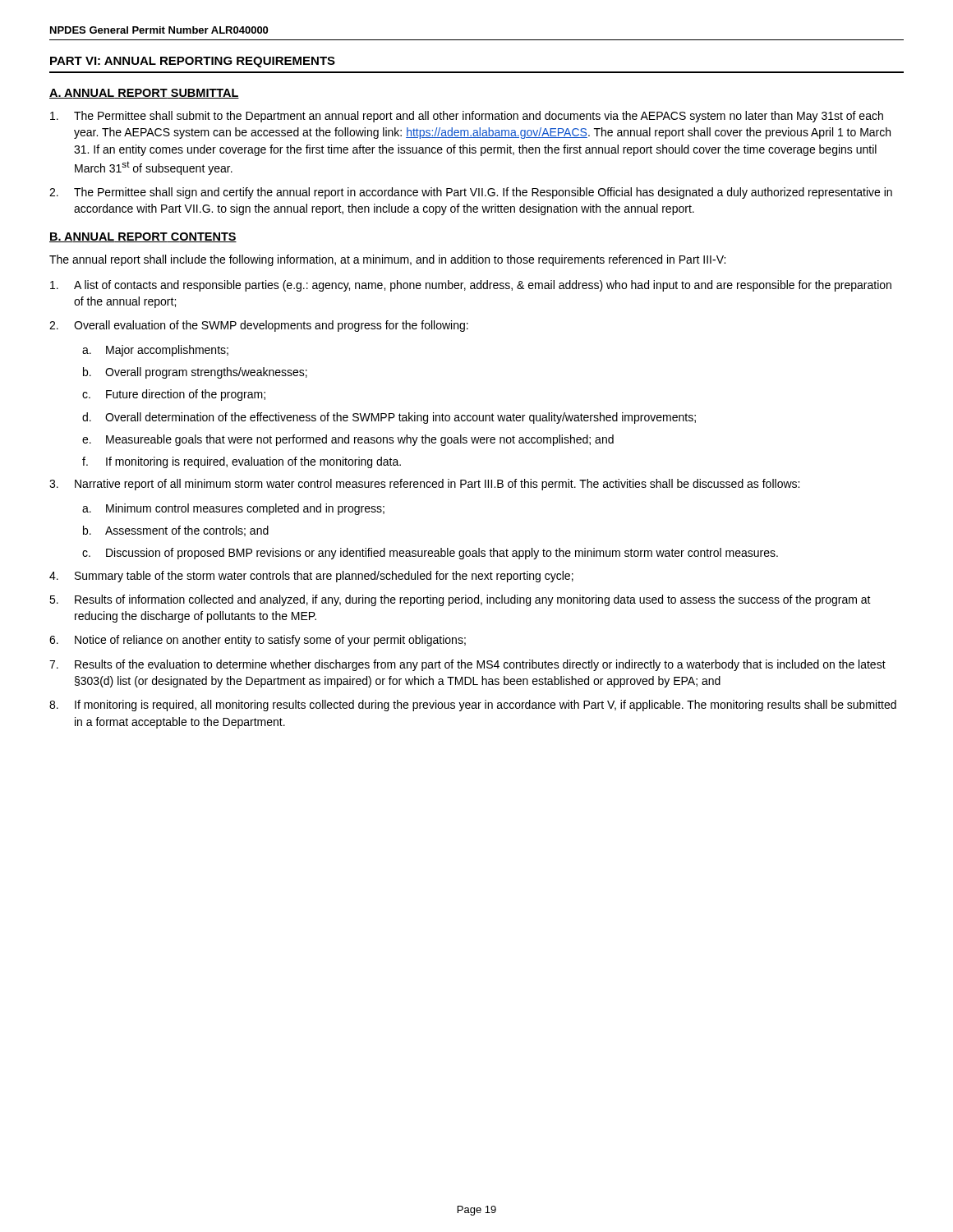Click on the list item containing "A list of contacts and responsible parties (e.g.:"

tap(476, 293)
